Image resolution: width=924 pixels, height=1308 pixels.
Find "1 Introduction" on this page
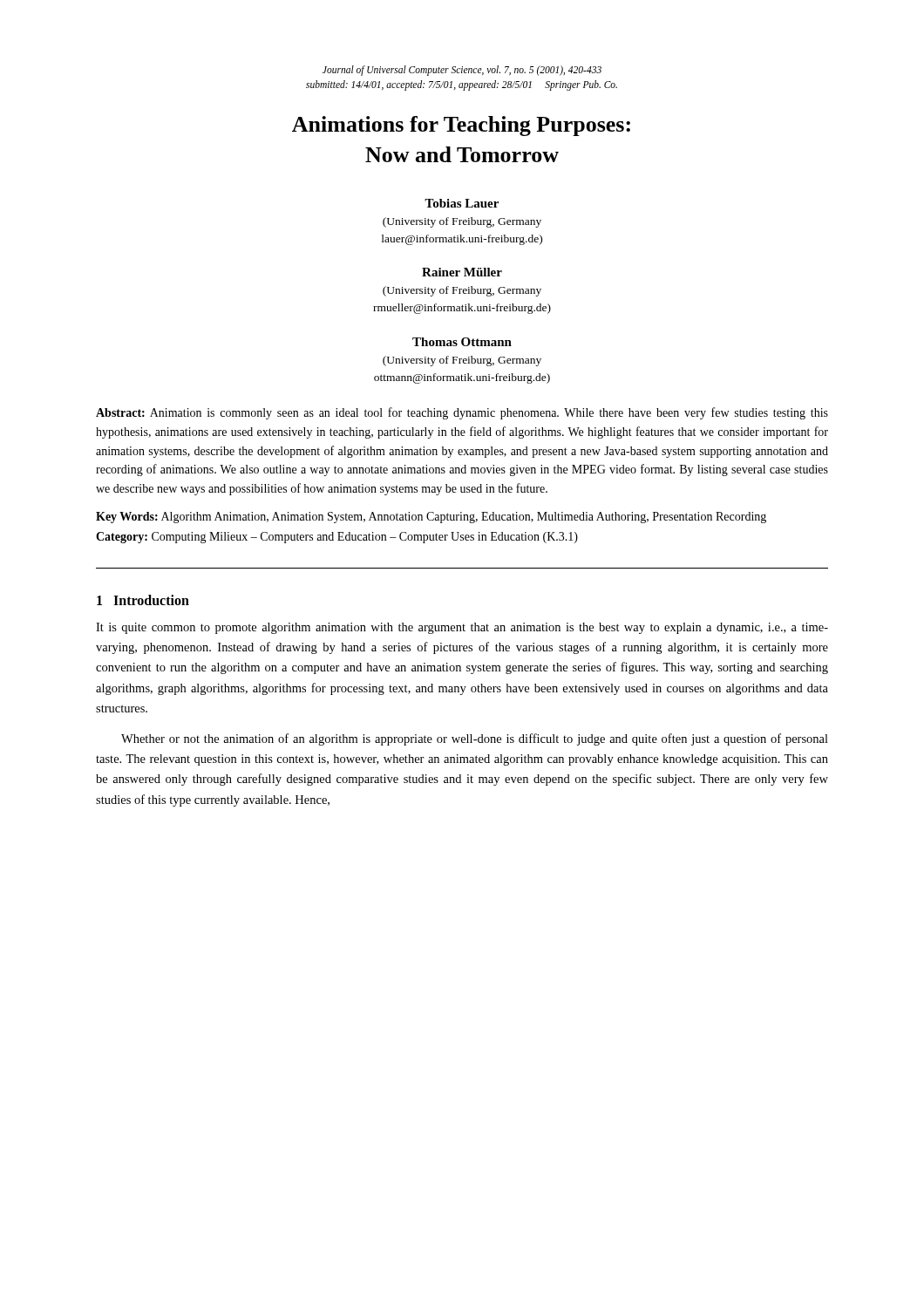(x=142, y=600)
